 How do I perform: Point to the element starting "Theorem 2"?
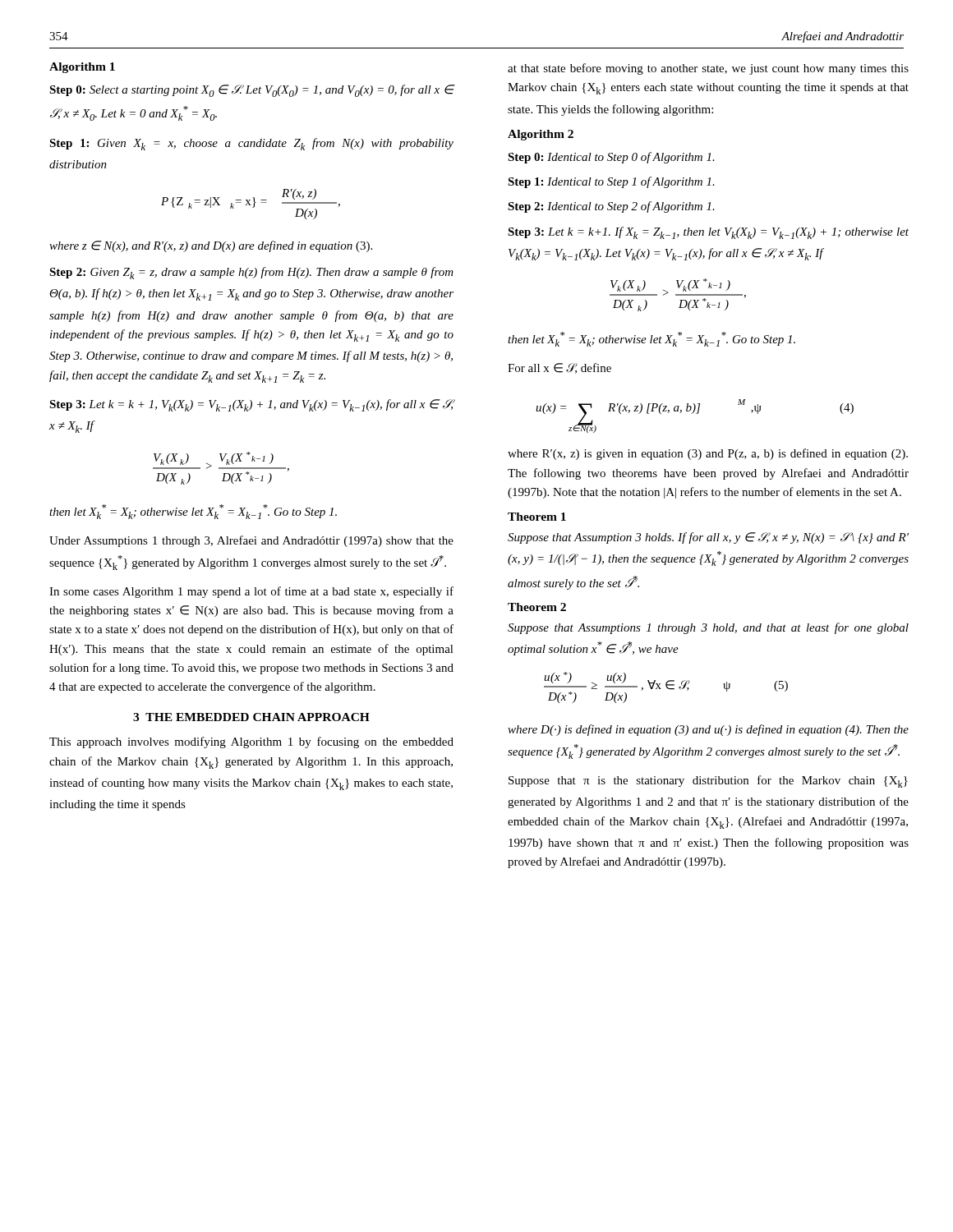[x=537, y=606]
